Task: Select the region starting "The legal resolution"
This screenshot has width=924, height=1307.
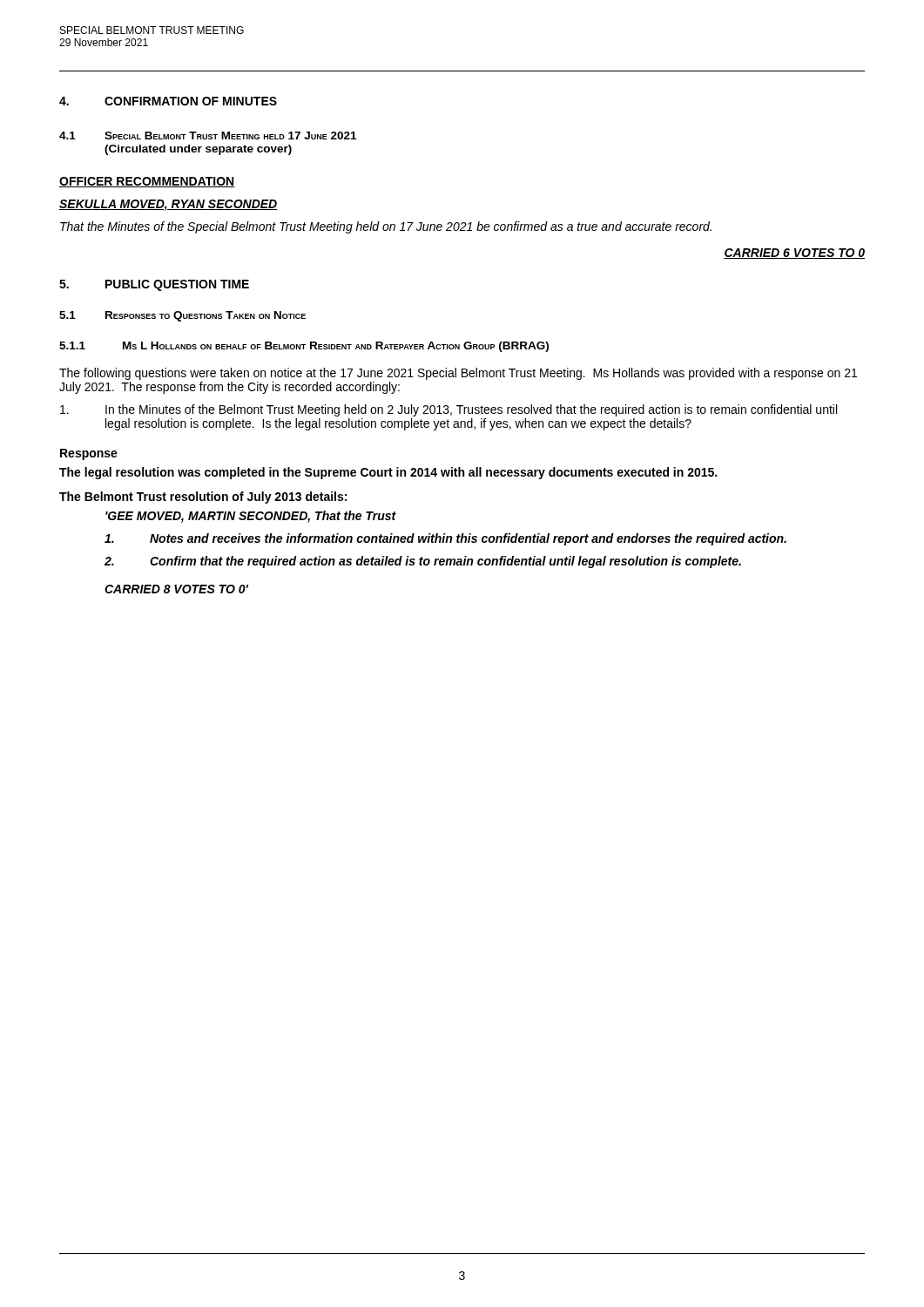Action: (x=388, y=472)
